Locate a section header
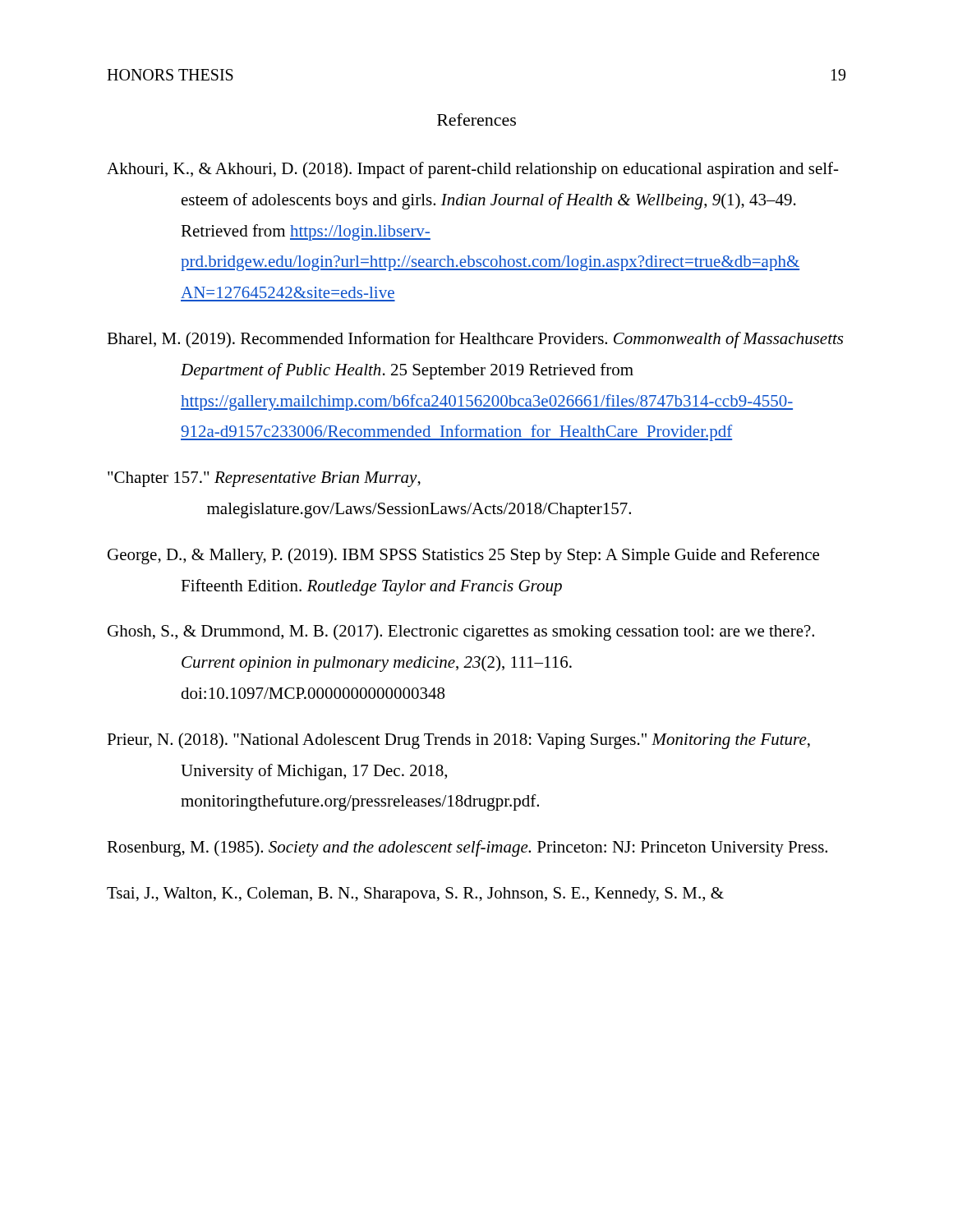Image resolution: width=953 pixels, height=1232 pixels. click(x=476, y=120)
